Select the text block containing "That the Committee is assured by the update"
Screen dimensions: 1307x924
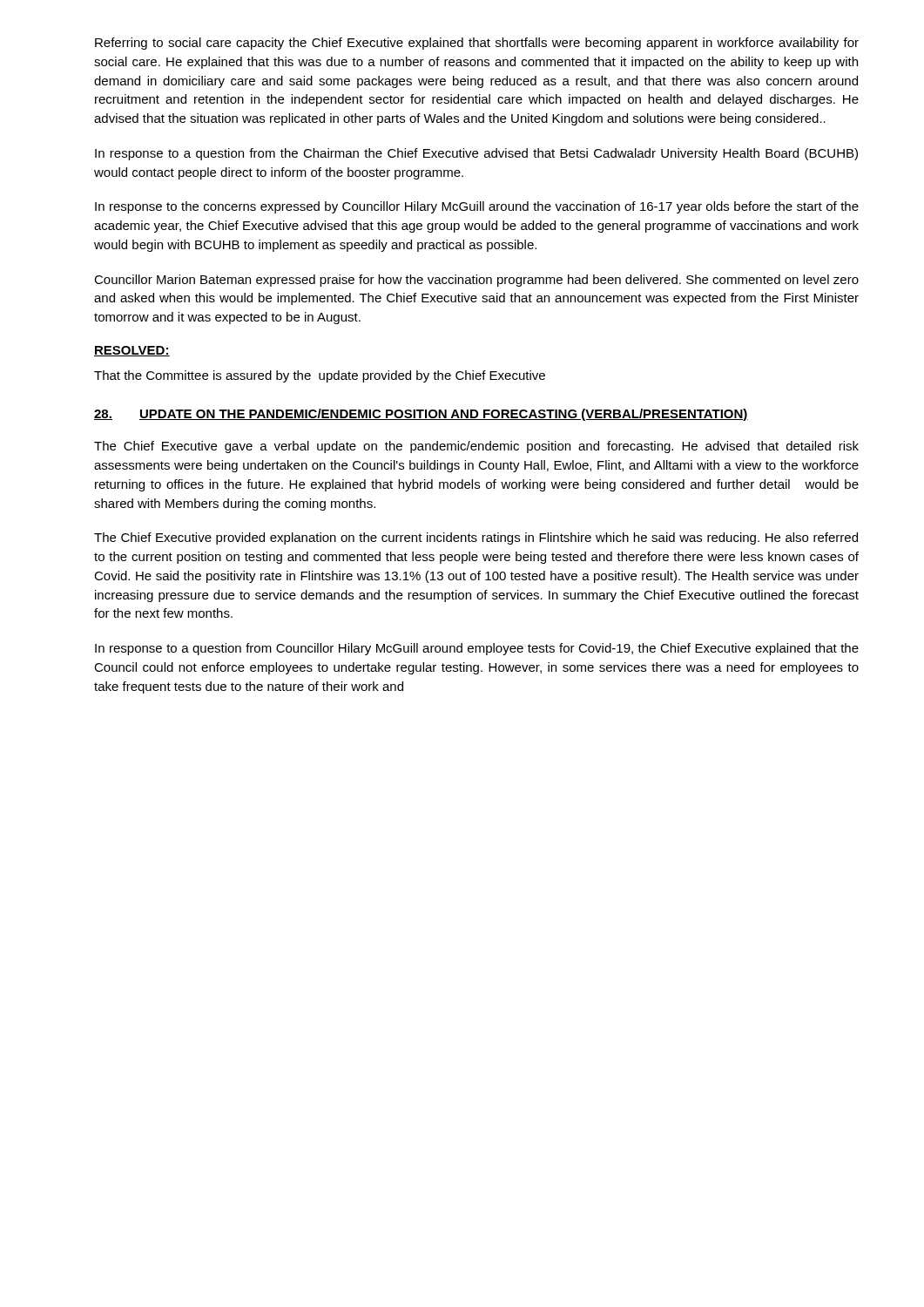pyautogui.click(x=320, y=375)
